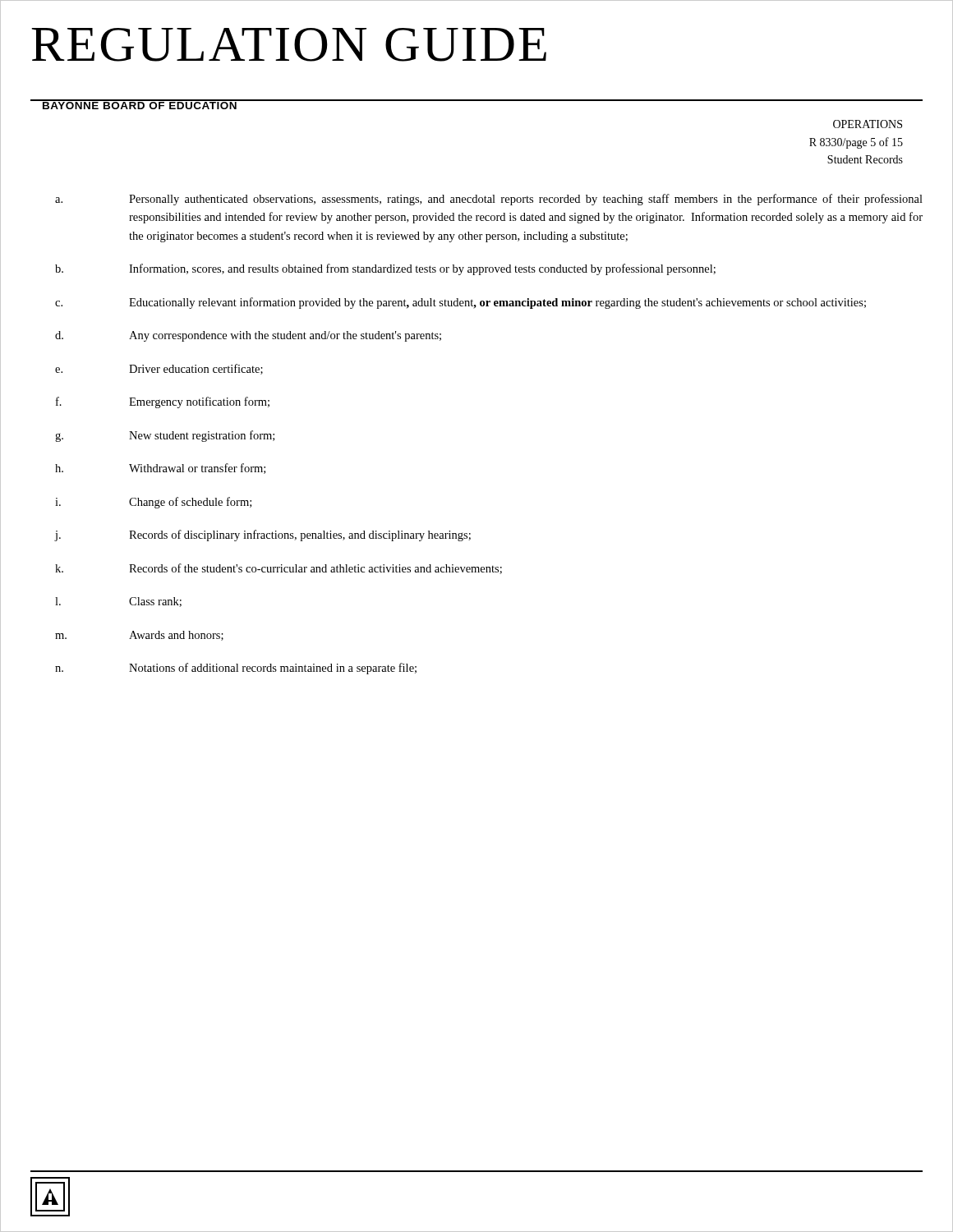
Task: Locate the text starting "g. New student registration"
Action: pyautogui.click(x=165, y=436)
